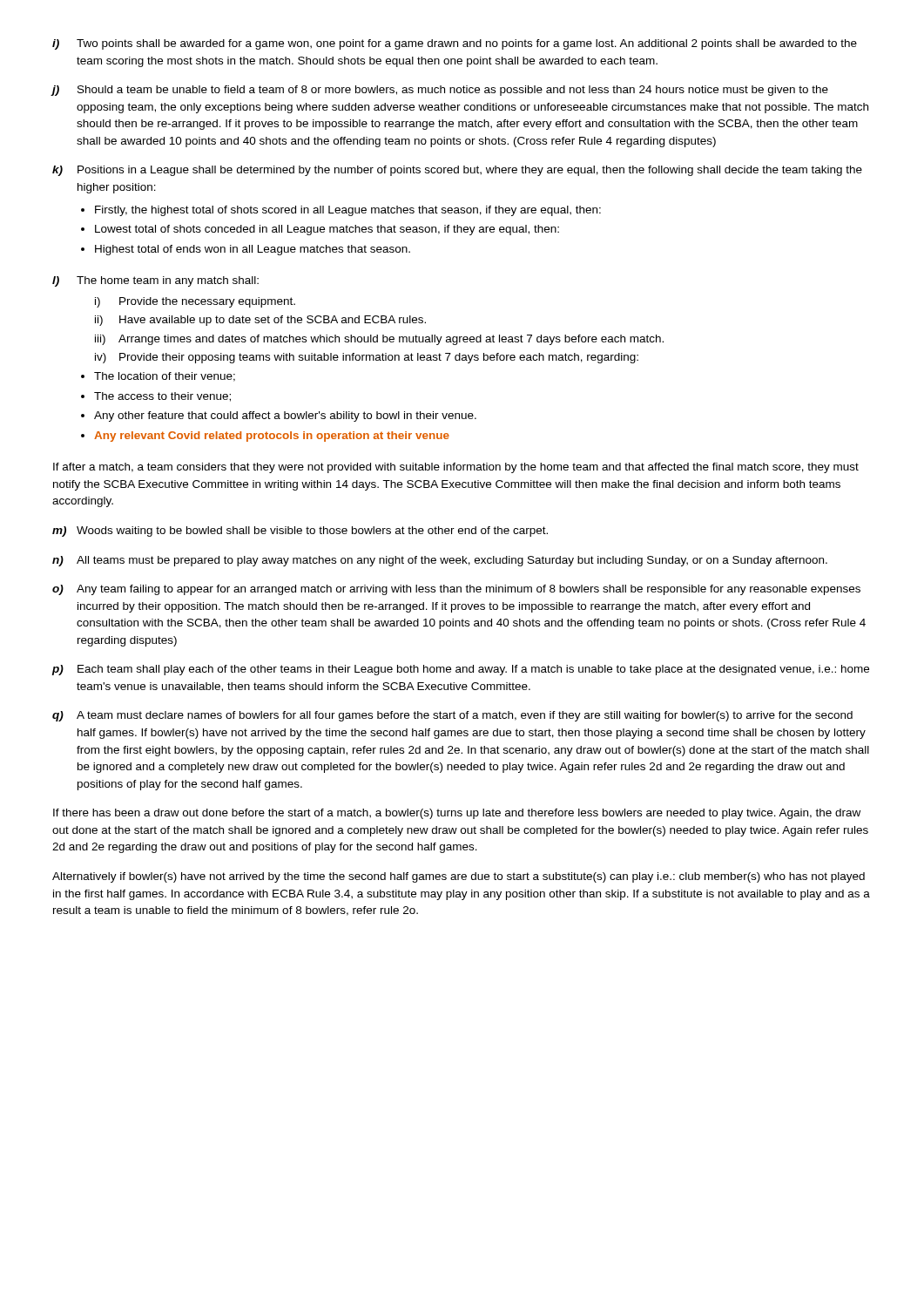This screenshot has height=1307, width=924.
Task: Select the list item that says "k) Positions in a League shall be determined"
Action: point(462,211)
